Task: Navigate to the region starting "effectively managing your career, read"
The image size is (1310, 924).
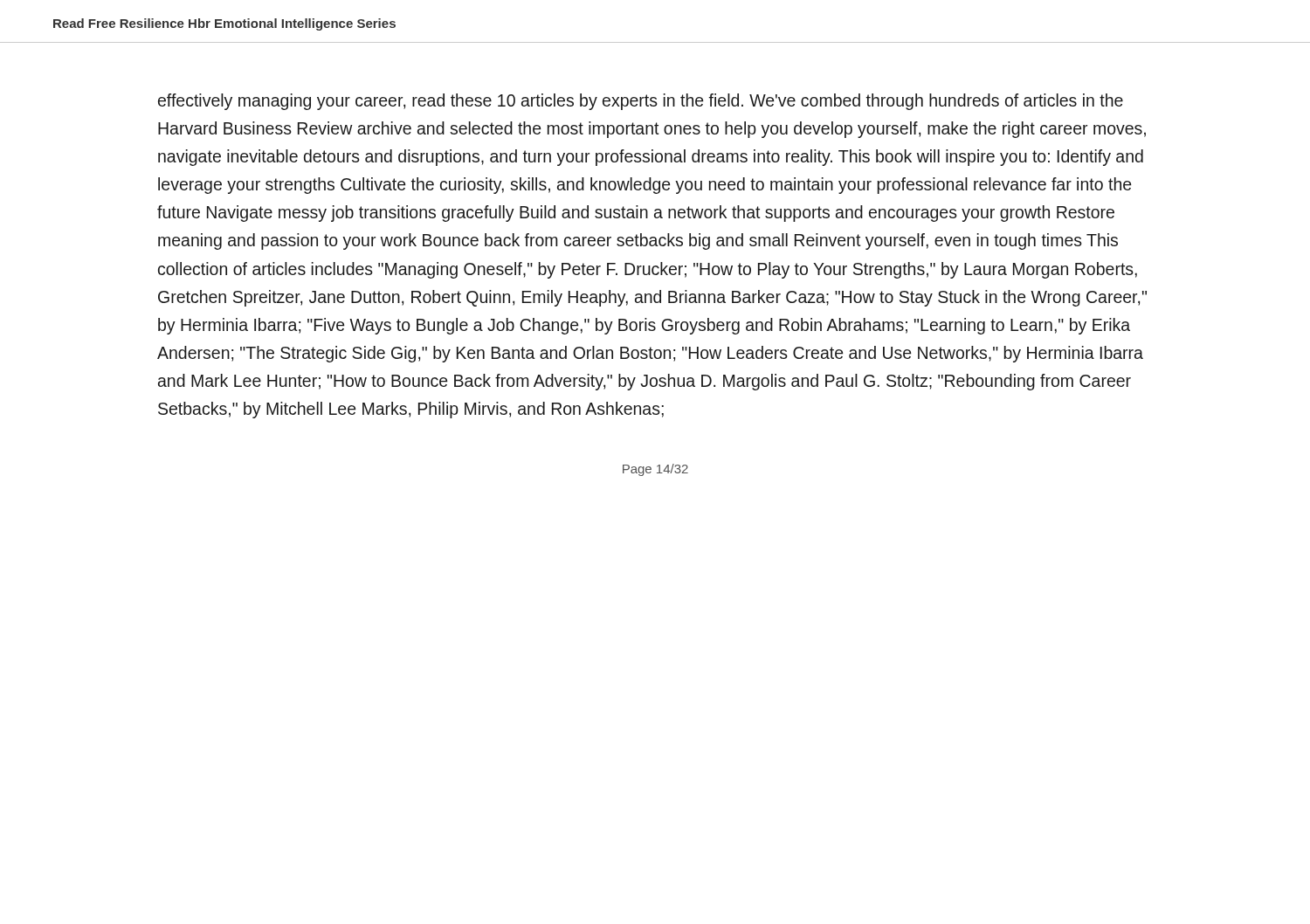Action: pyautogui.click(x=655, y=255)
